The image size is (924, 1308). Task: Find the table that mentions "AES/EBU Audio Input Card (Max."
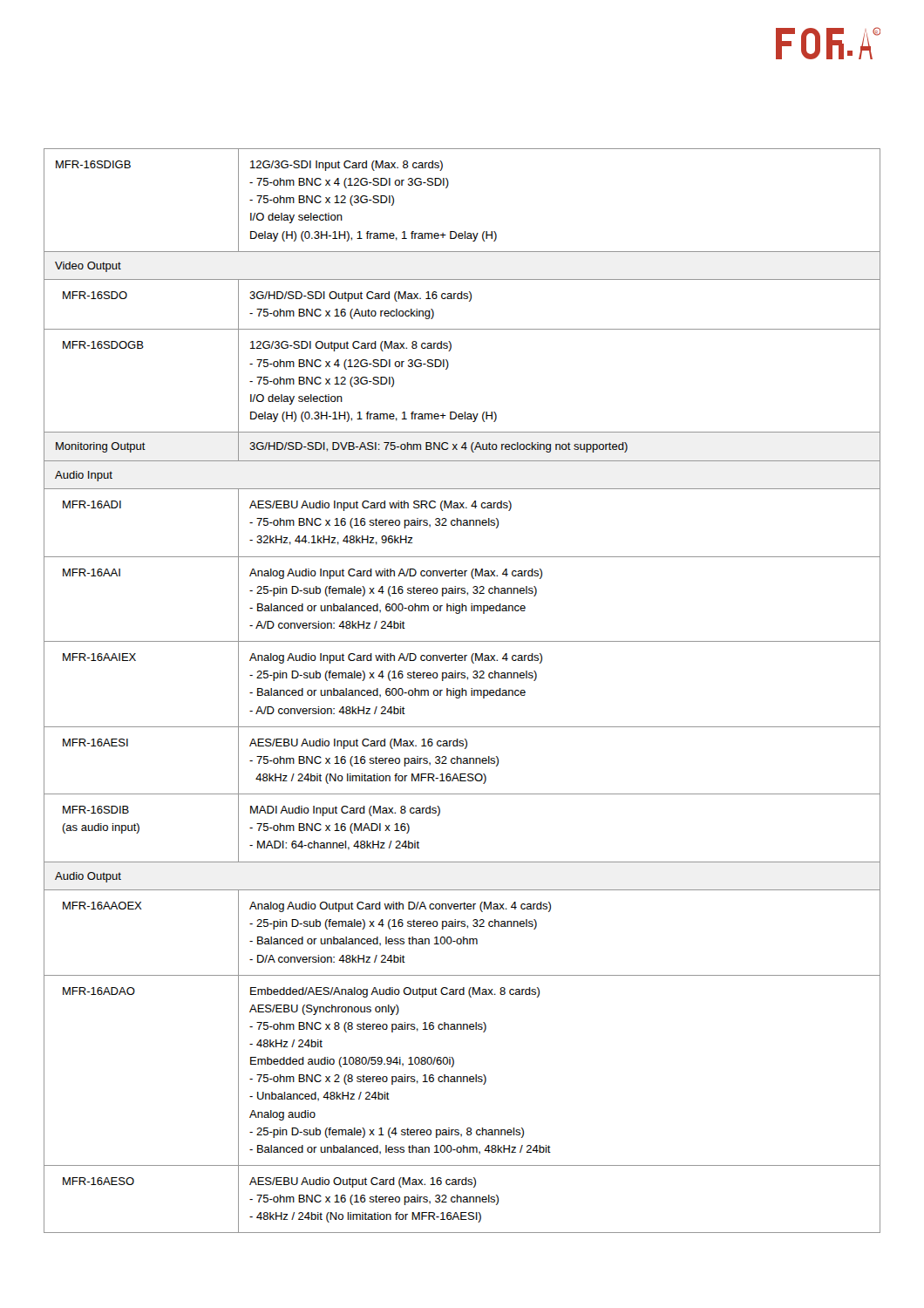462,656
